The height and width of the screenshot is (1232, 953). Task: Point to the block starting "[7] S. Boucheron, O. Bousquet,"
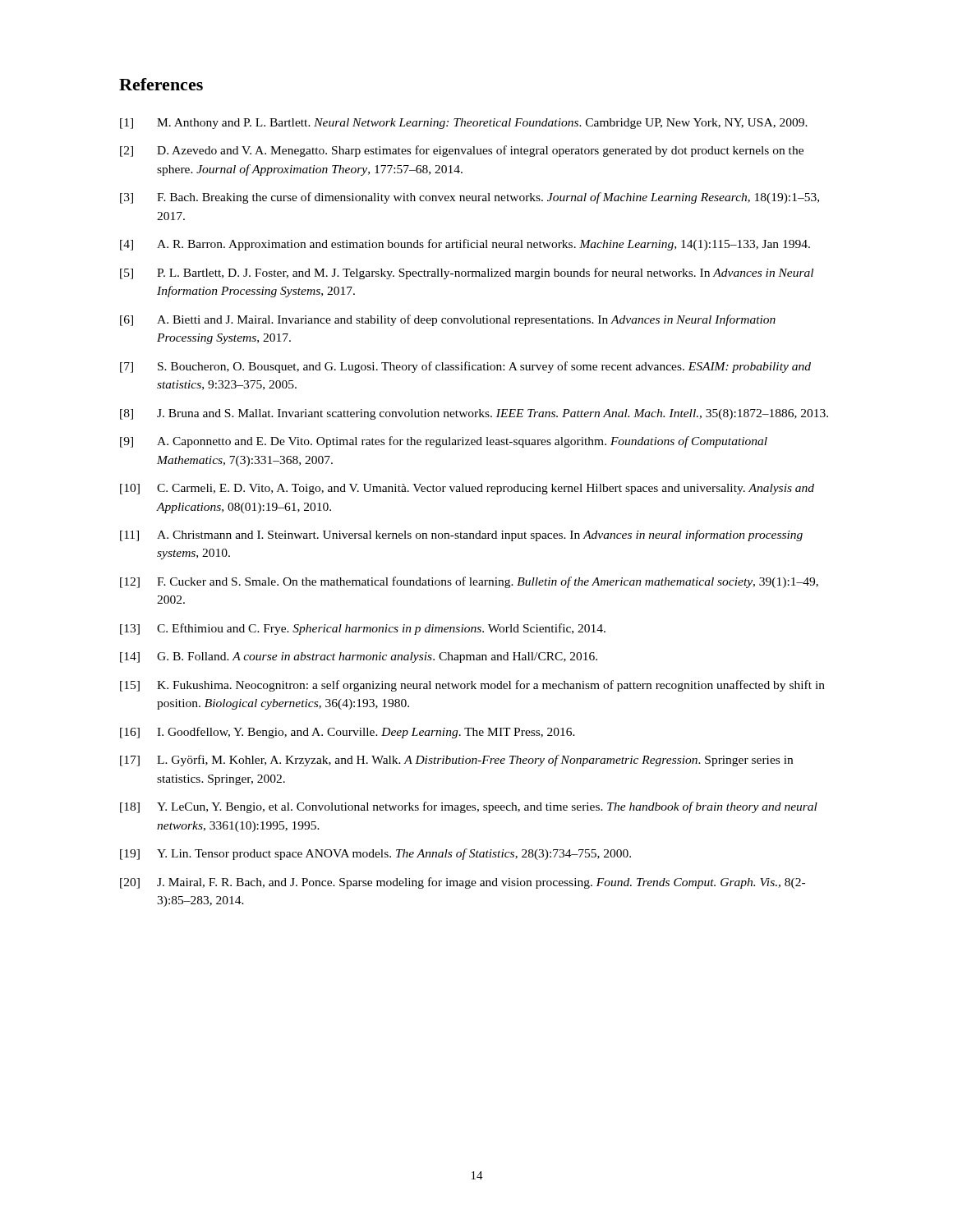coord(476,376)
